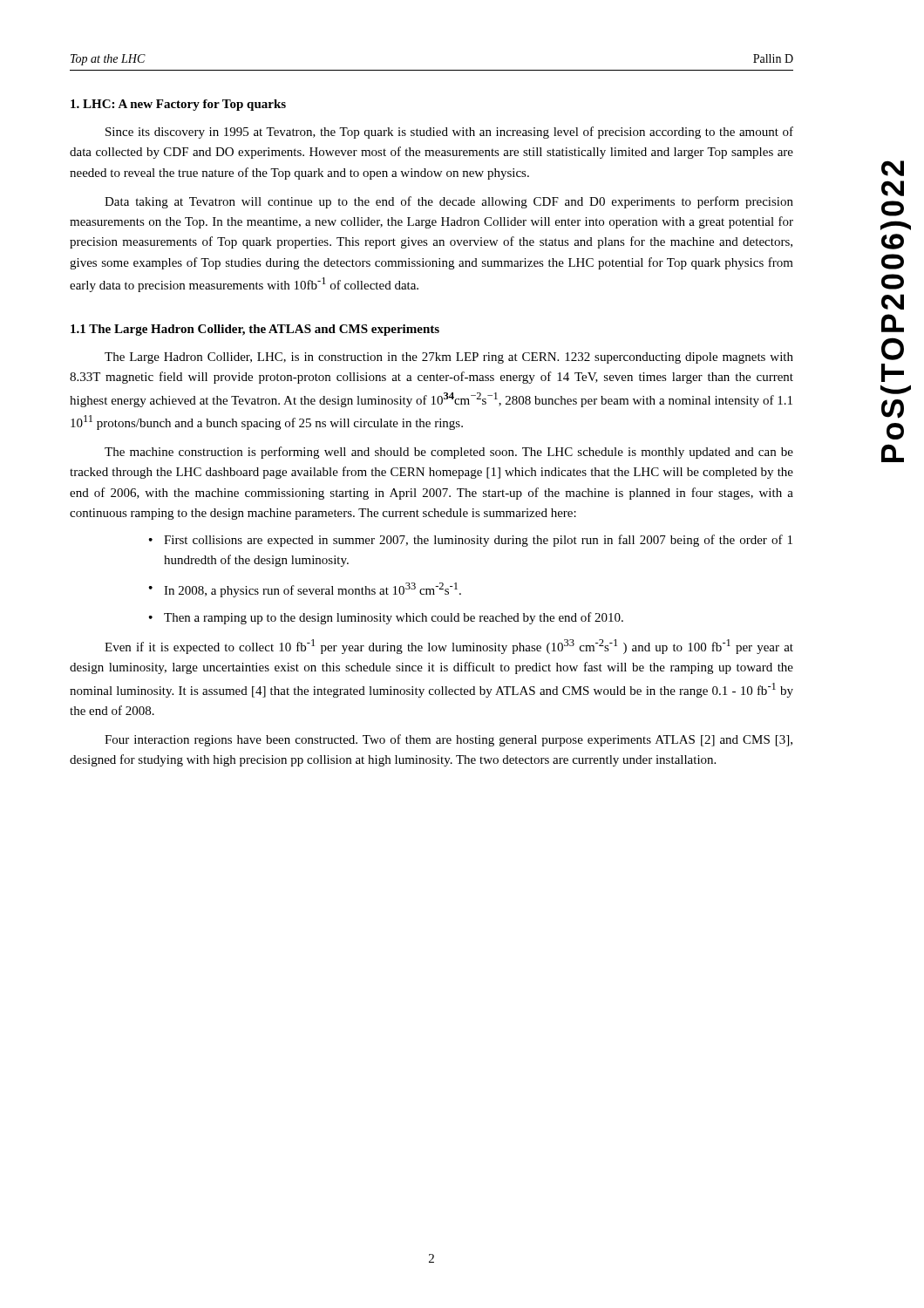Find the text starting "Data taking at Tevatron will continue up to"
The image size is (924, 1308).
pos(432,244)
